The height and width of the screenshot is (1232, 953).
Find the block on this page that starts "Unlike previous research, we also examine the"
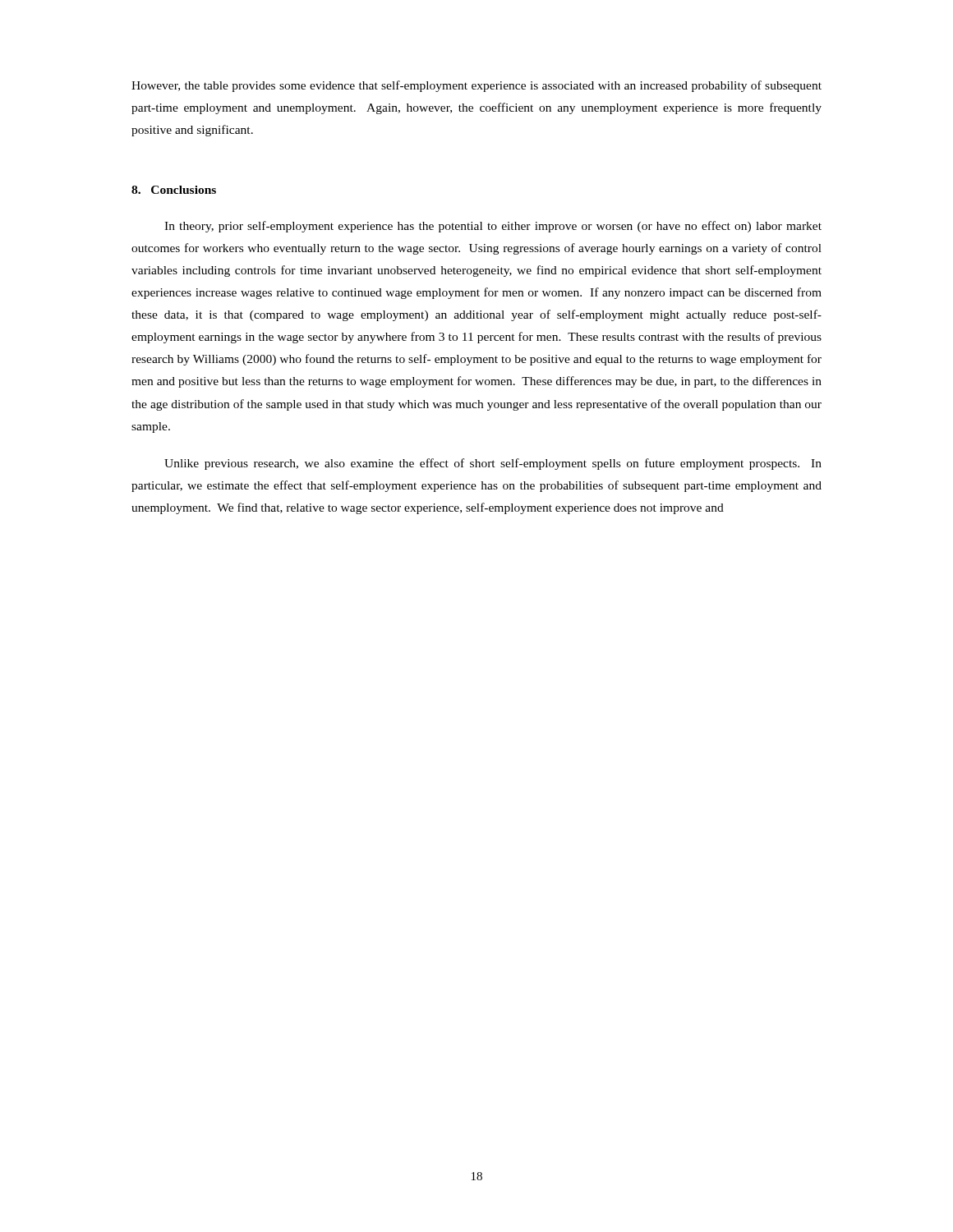476,485
